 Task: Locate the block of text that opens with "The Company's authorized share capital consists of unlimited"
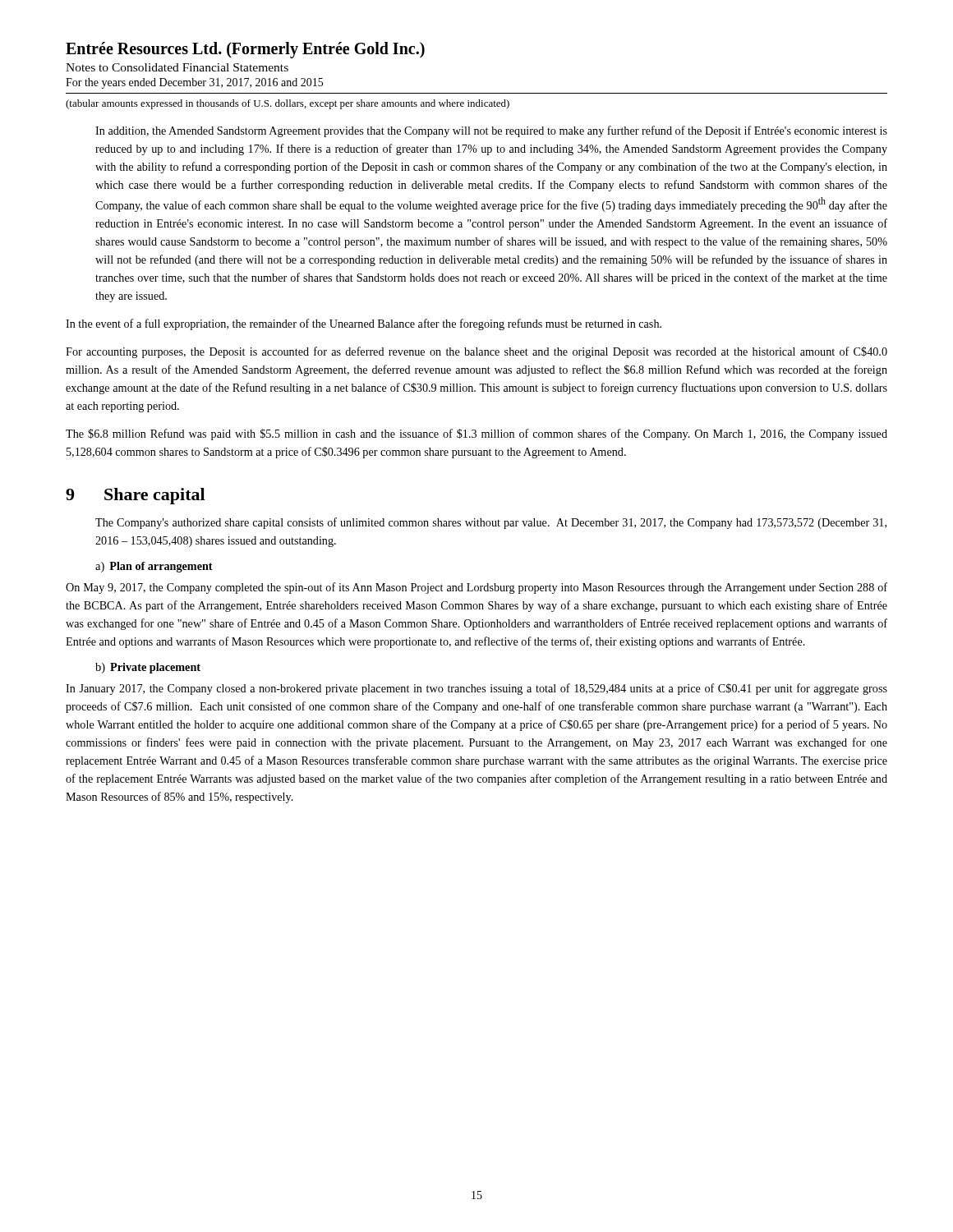(491, 531)
